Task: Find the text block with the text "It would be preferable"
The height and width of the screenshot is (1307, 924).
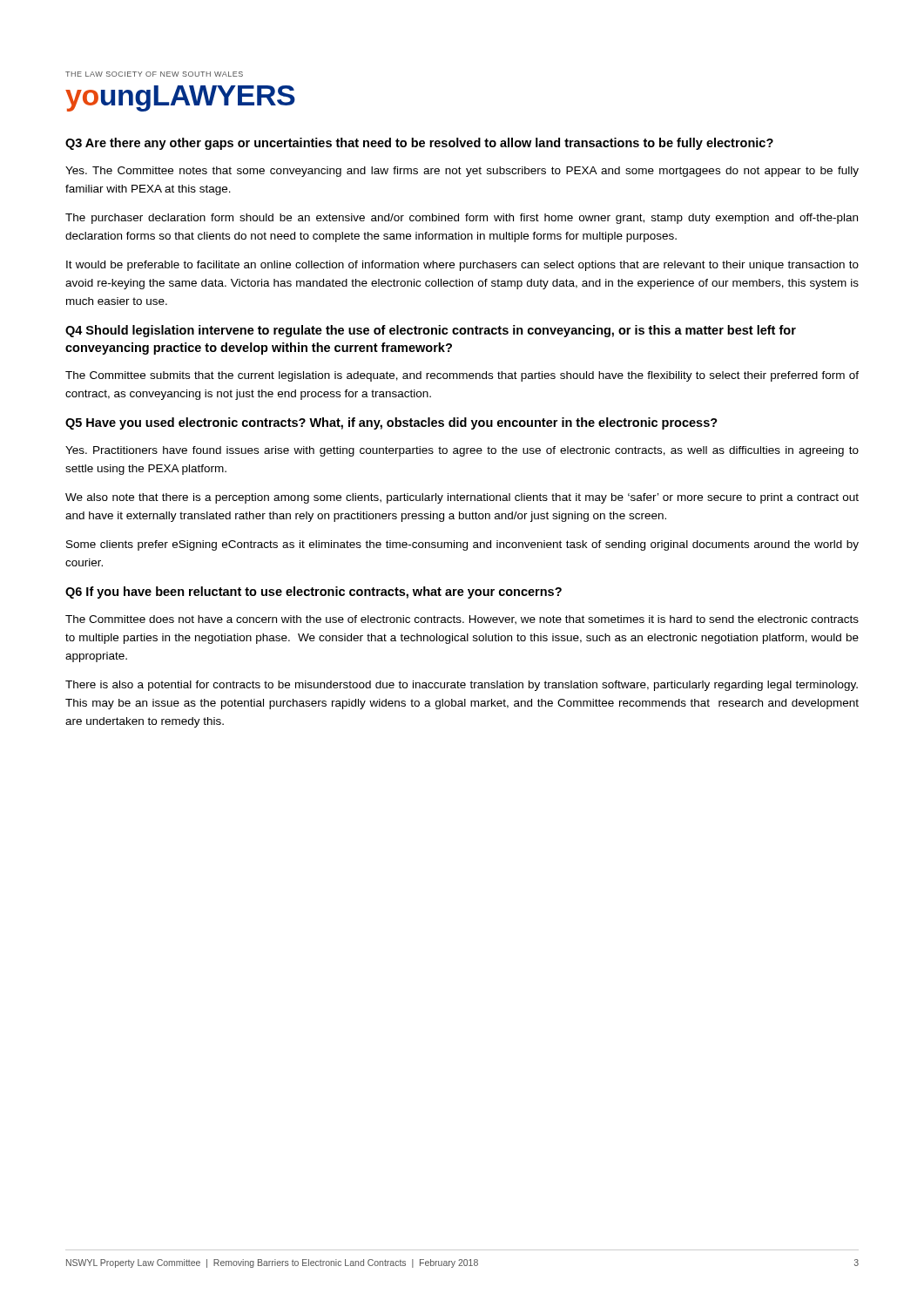Action: pyautogui.click(x=462, y=283)
